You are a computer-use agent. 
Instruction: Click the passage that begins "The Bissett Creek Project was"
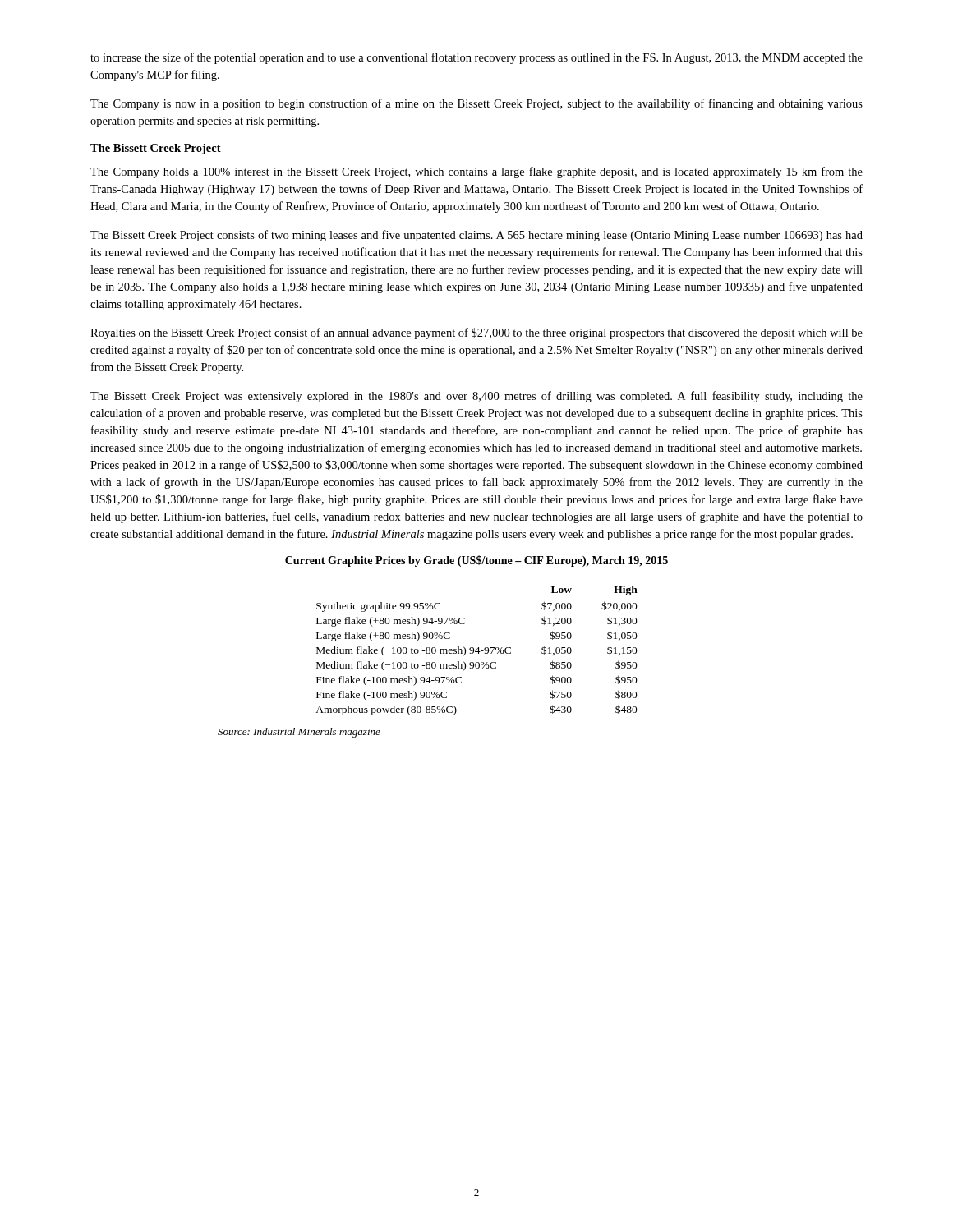pos(476,465)
